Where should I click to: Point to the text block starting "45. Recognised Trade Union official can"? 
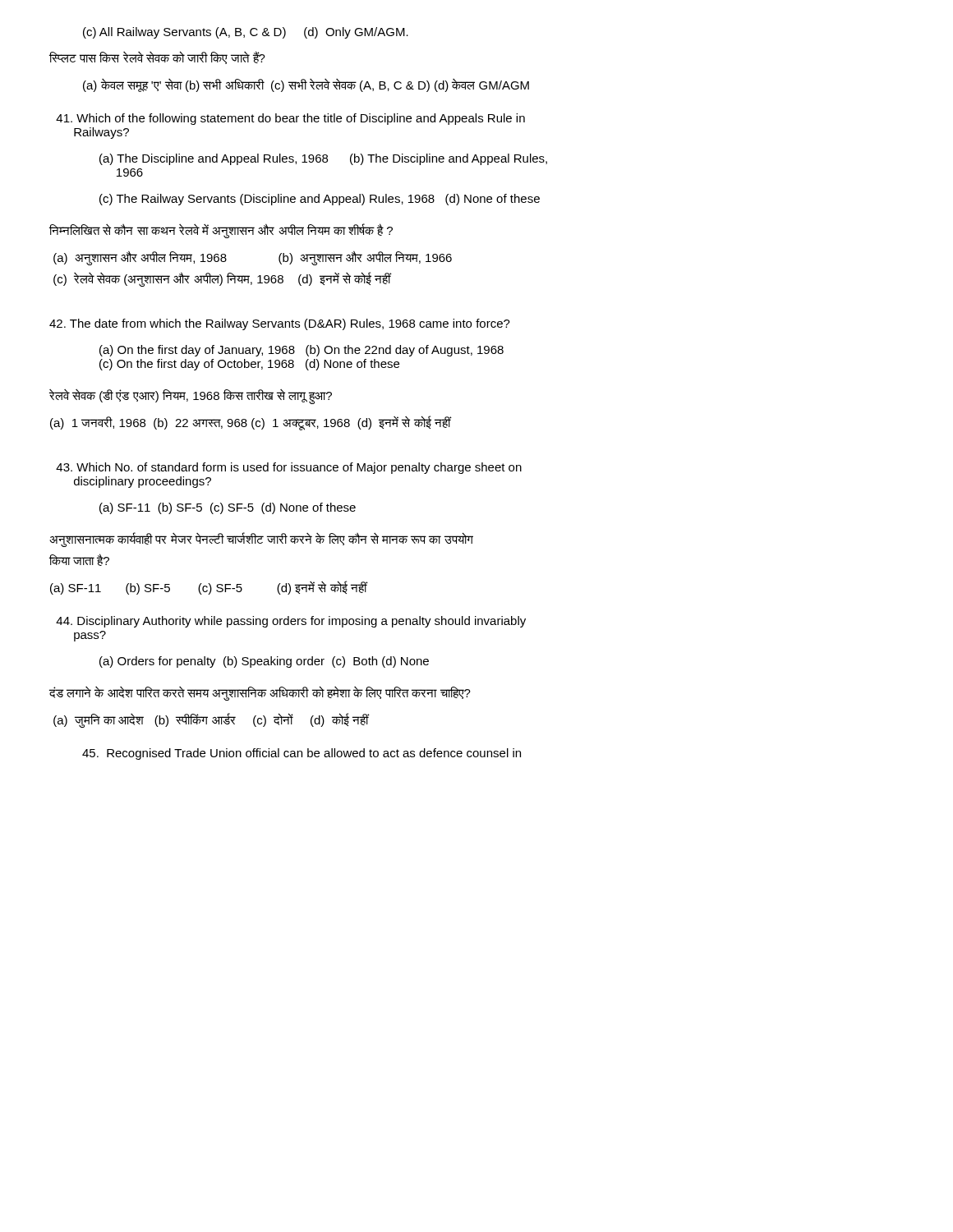pos(302,753)
